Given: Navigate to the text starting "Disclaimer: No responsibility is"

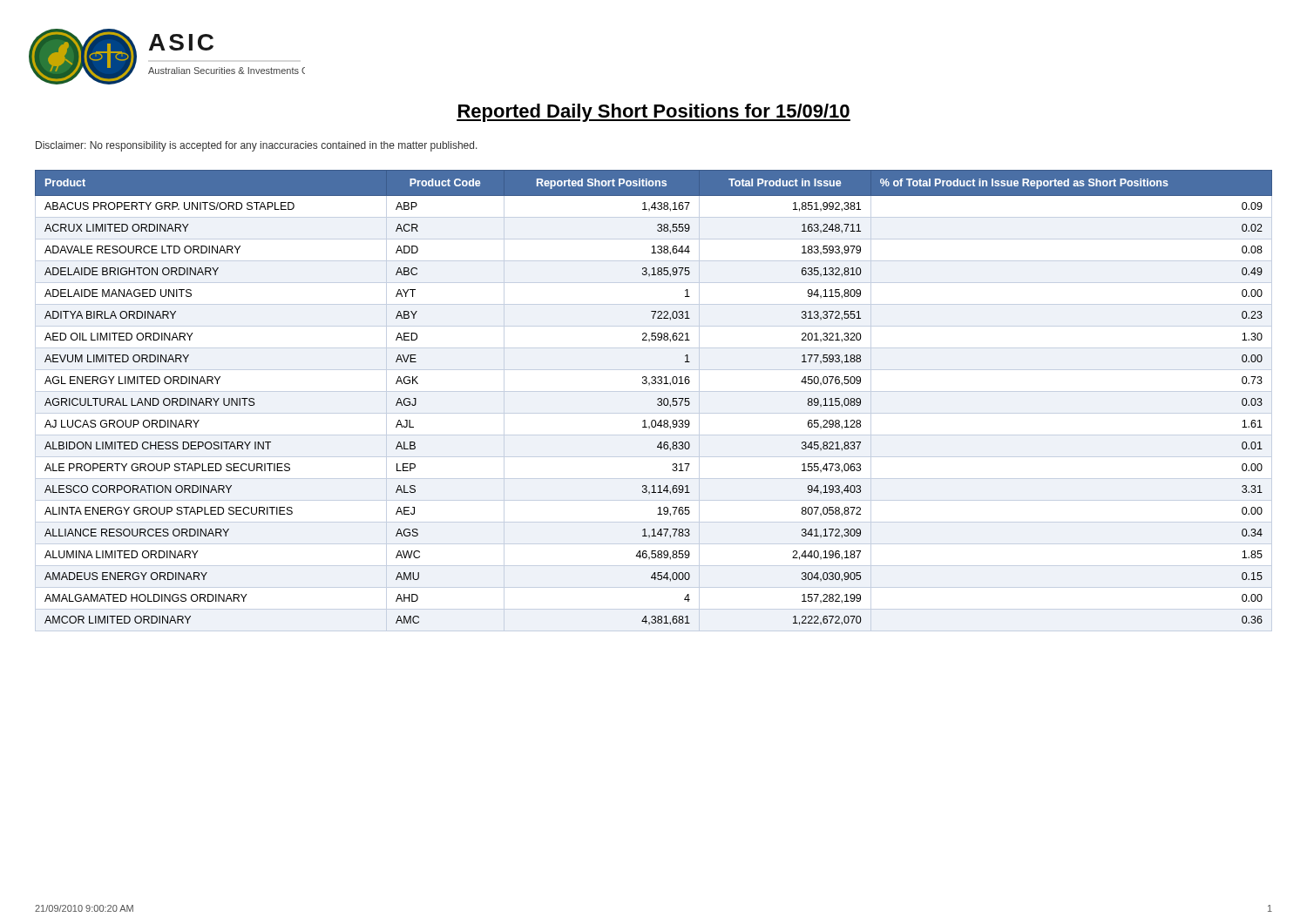Looking at the screenshot, I should coord(256,145).
